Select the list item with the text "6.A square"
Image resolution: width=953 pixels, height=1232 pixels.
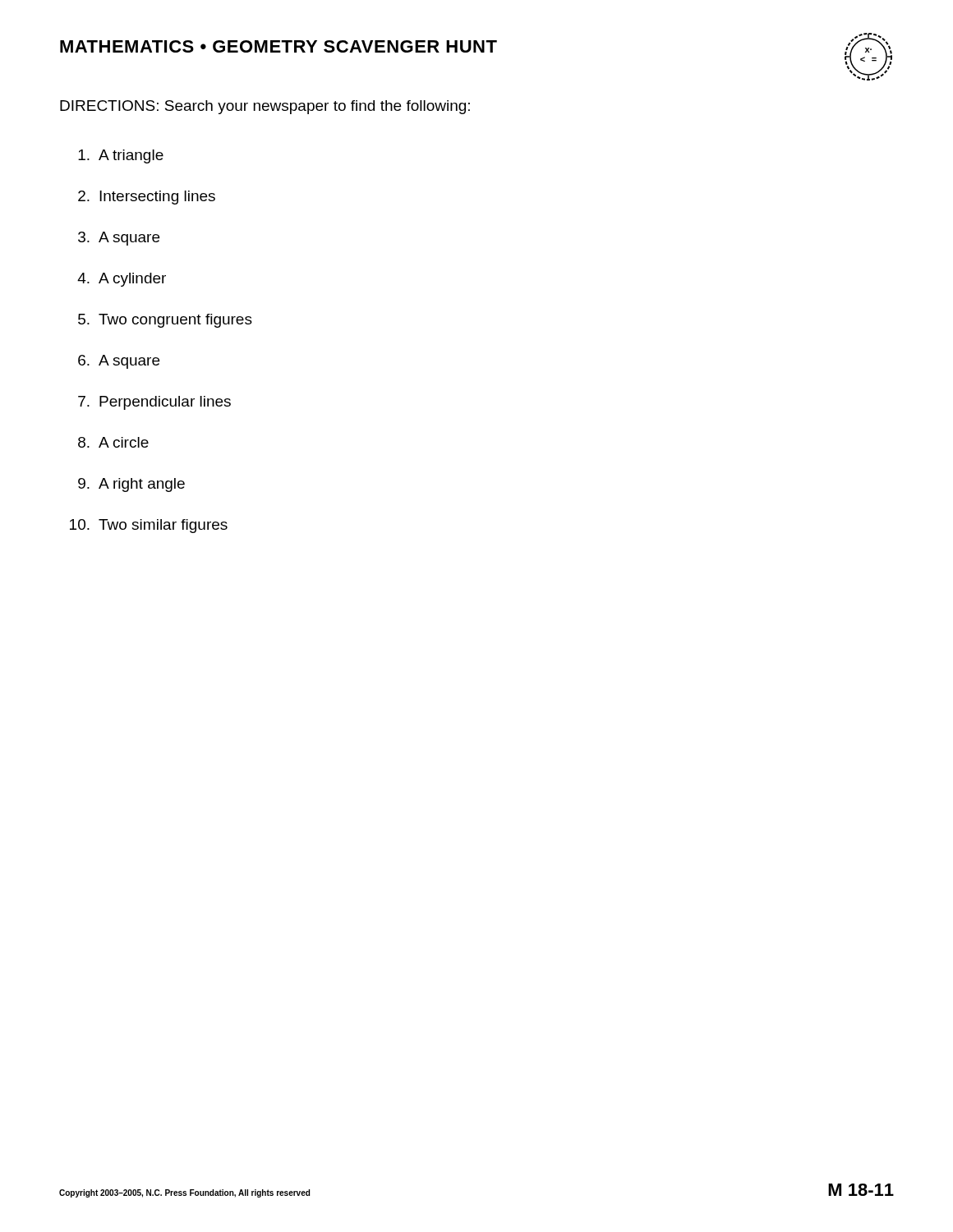click(110, 361)
